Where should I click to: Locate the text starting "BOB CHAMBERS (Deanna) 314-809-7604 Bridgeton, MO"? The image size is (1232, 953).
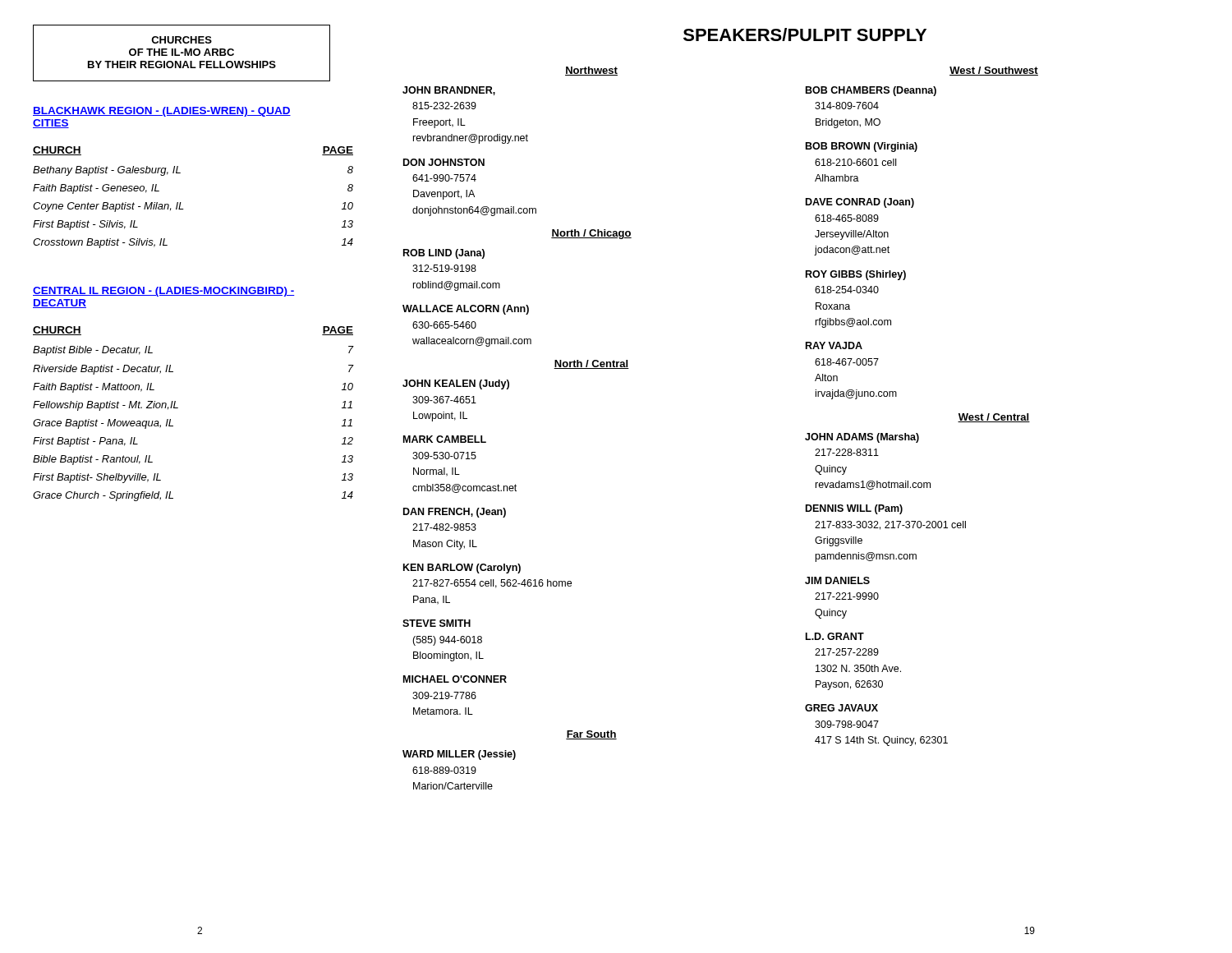point(871,91)
